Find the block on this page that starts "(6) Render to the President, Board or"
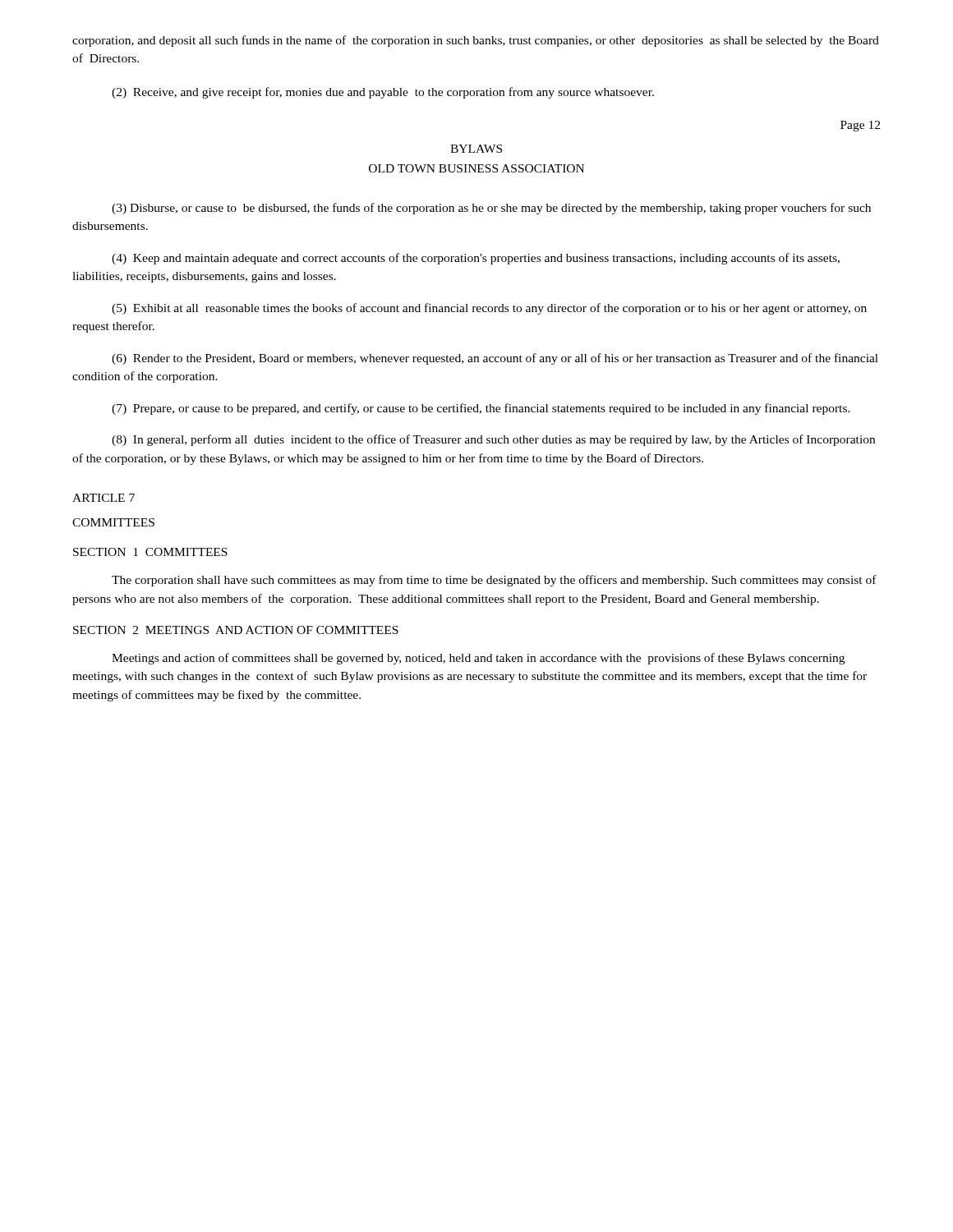953x1232 pixels. (x=475, y=367)
